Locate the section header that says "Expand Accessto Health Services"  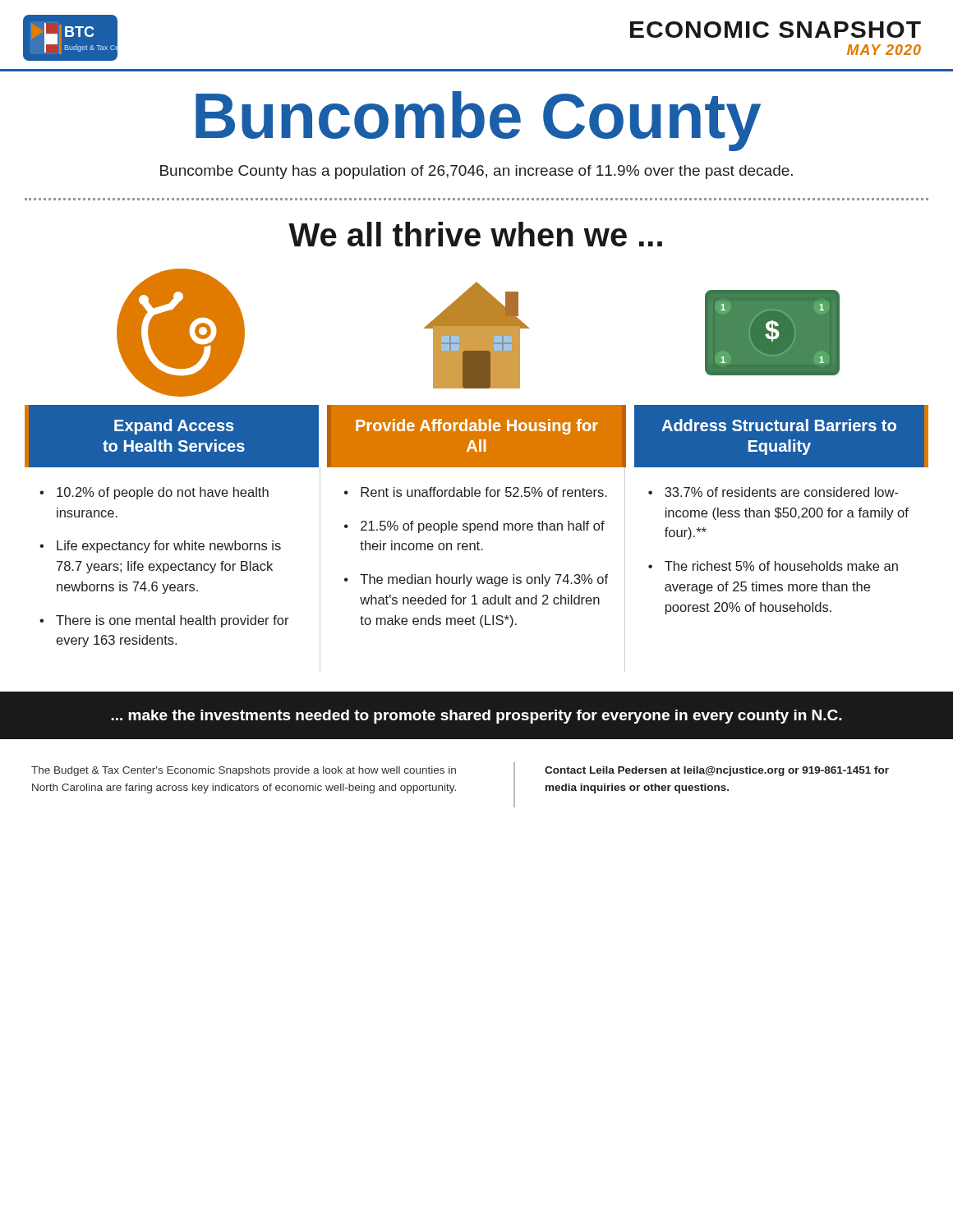(x=174, y=436)
